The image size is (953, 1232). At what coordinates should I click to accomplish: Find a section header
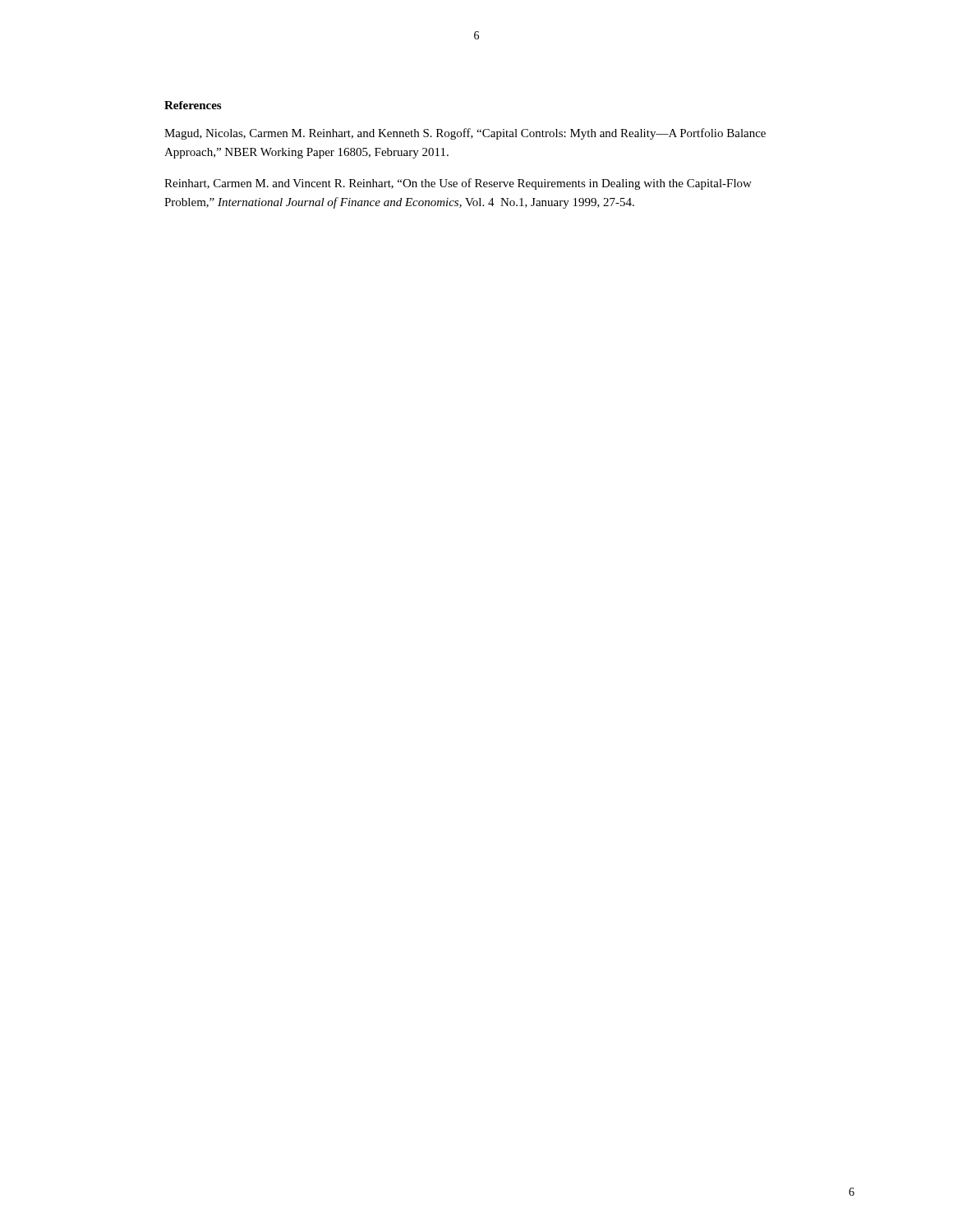pos(193,105)
